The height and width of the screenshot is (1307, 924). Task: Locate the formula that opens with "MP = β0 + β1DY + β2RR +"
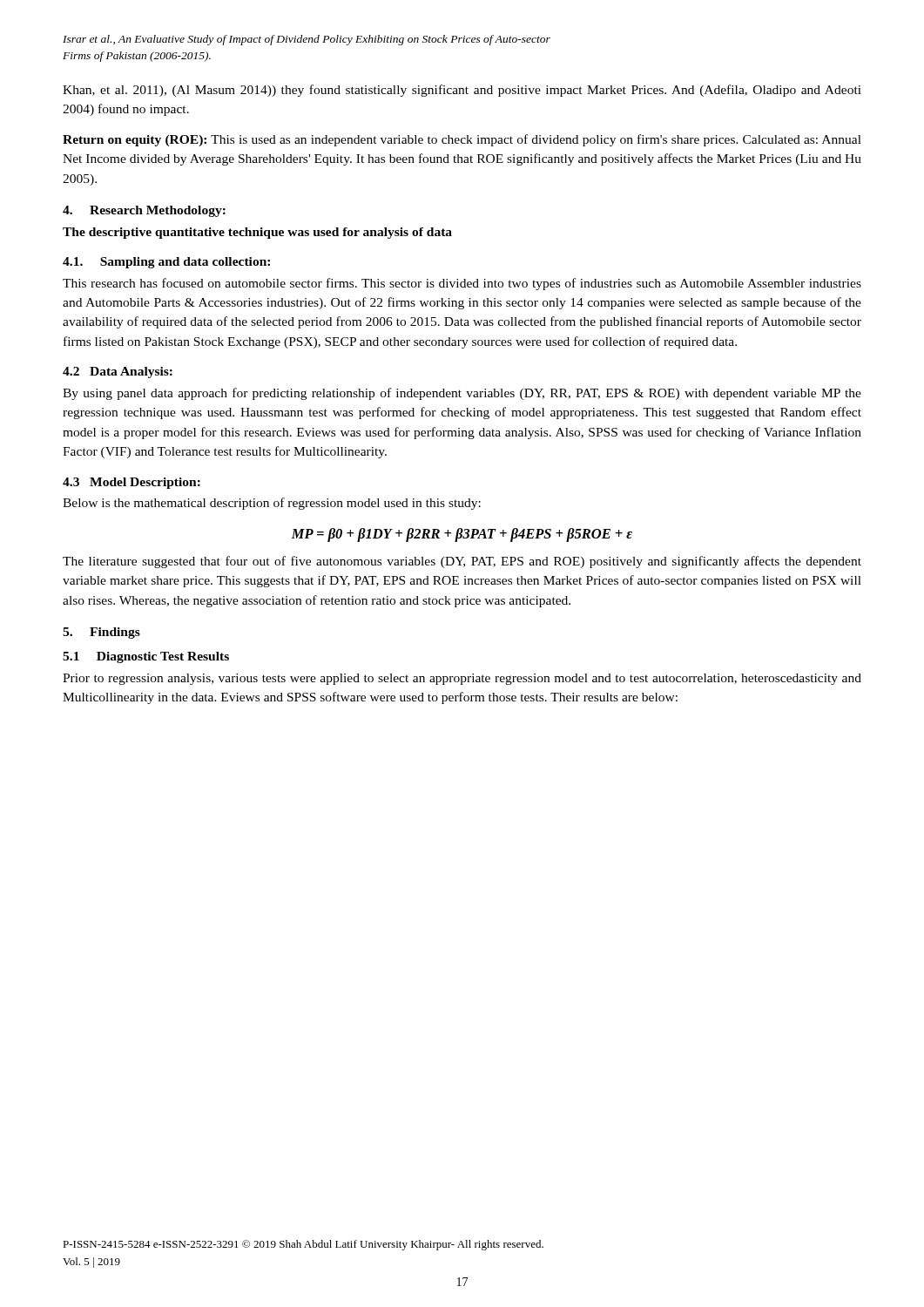click(x=462, y=533)
